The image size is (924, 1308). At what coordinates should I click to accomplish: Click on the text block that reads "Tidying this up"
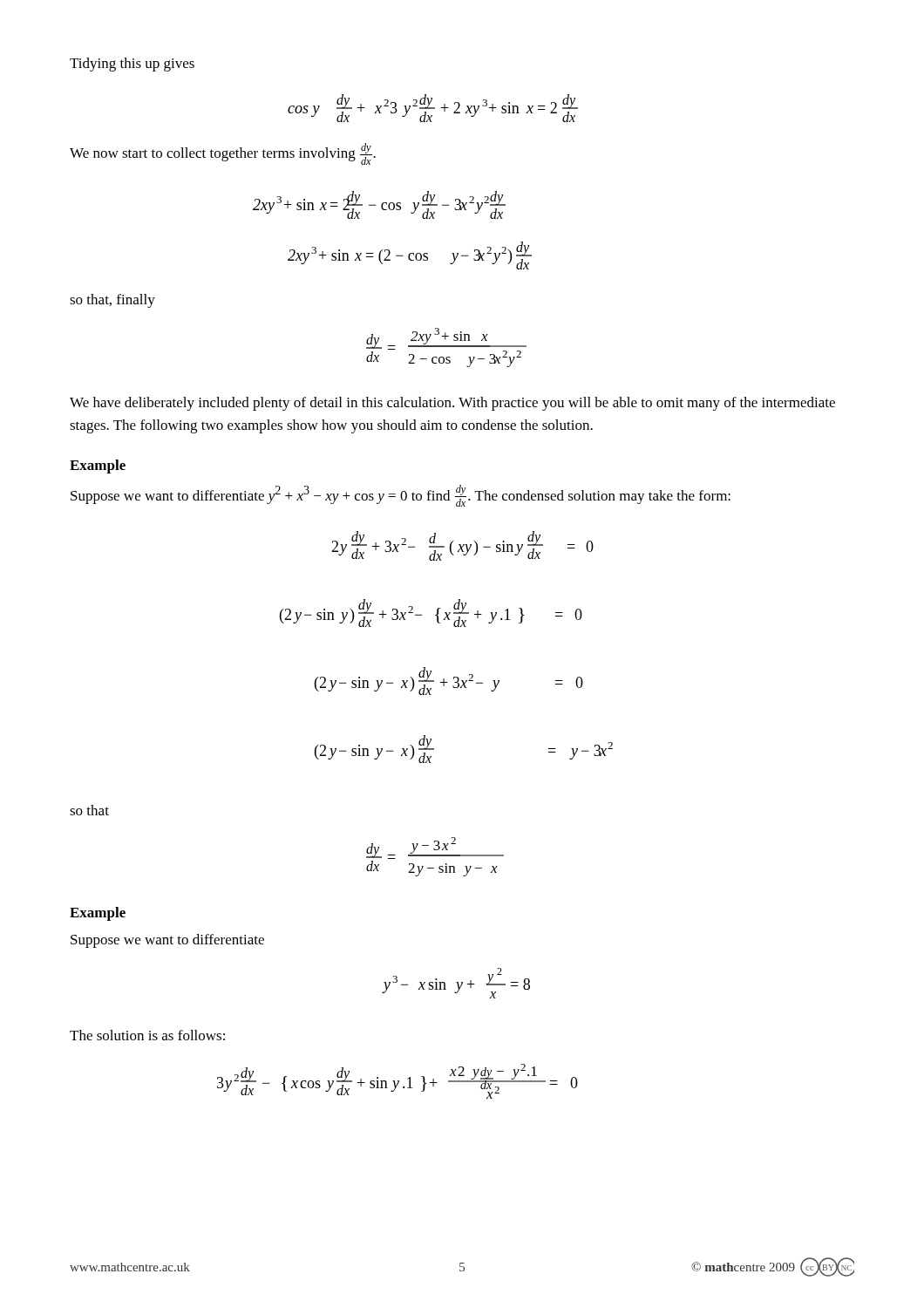click(x=132, y=63)
